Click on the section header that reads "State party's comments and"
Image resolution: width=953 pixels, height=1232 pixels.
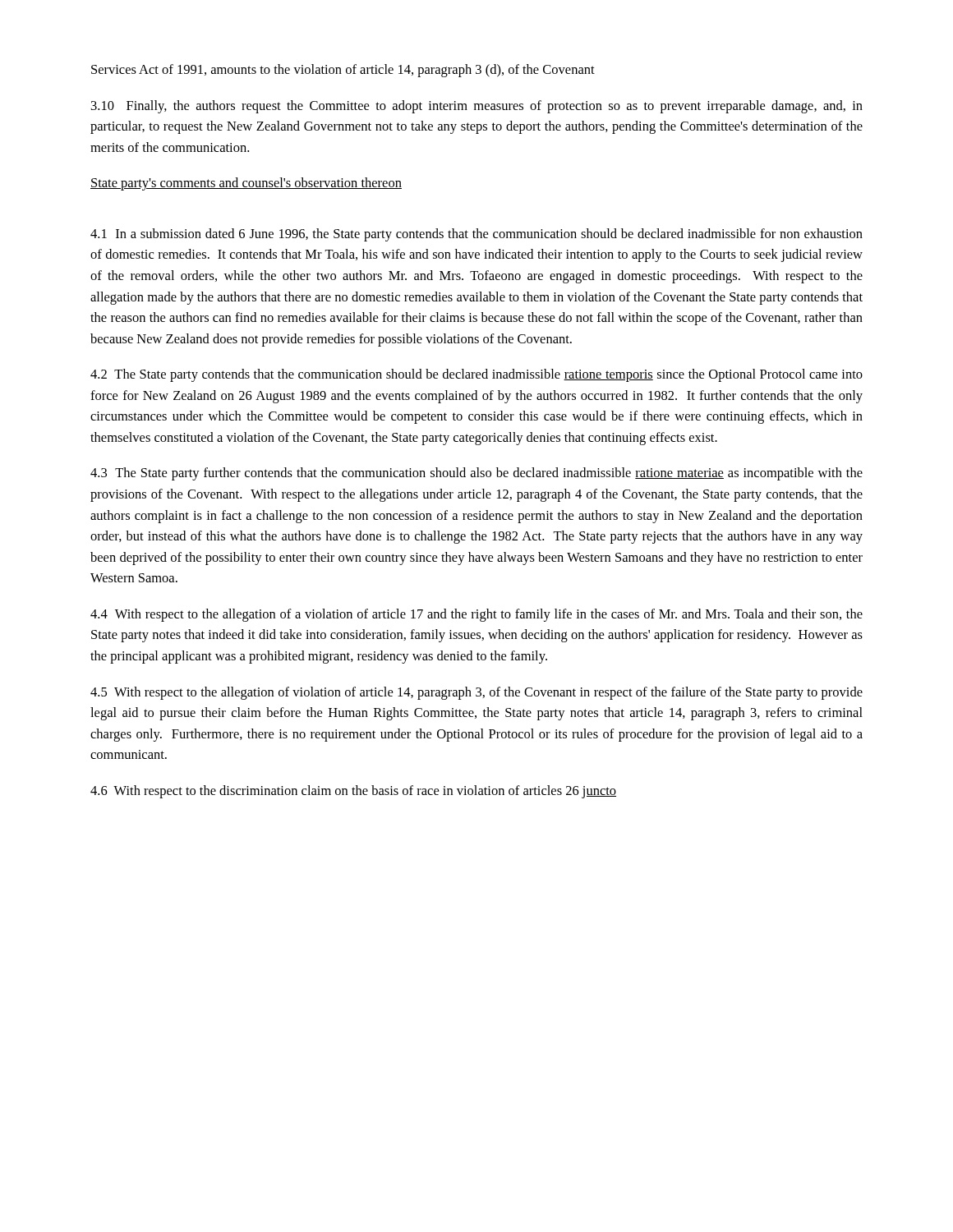246,183
